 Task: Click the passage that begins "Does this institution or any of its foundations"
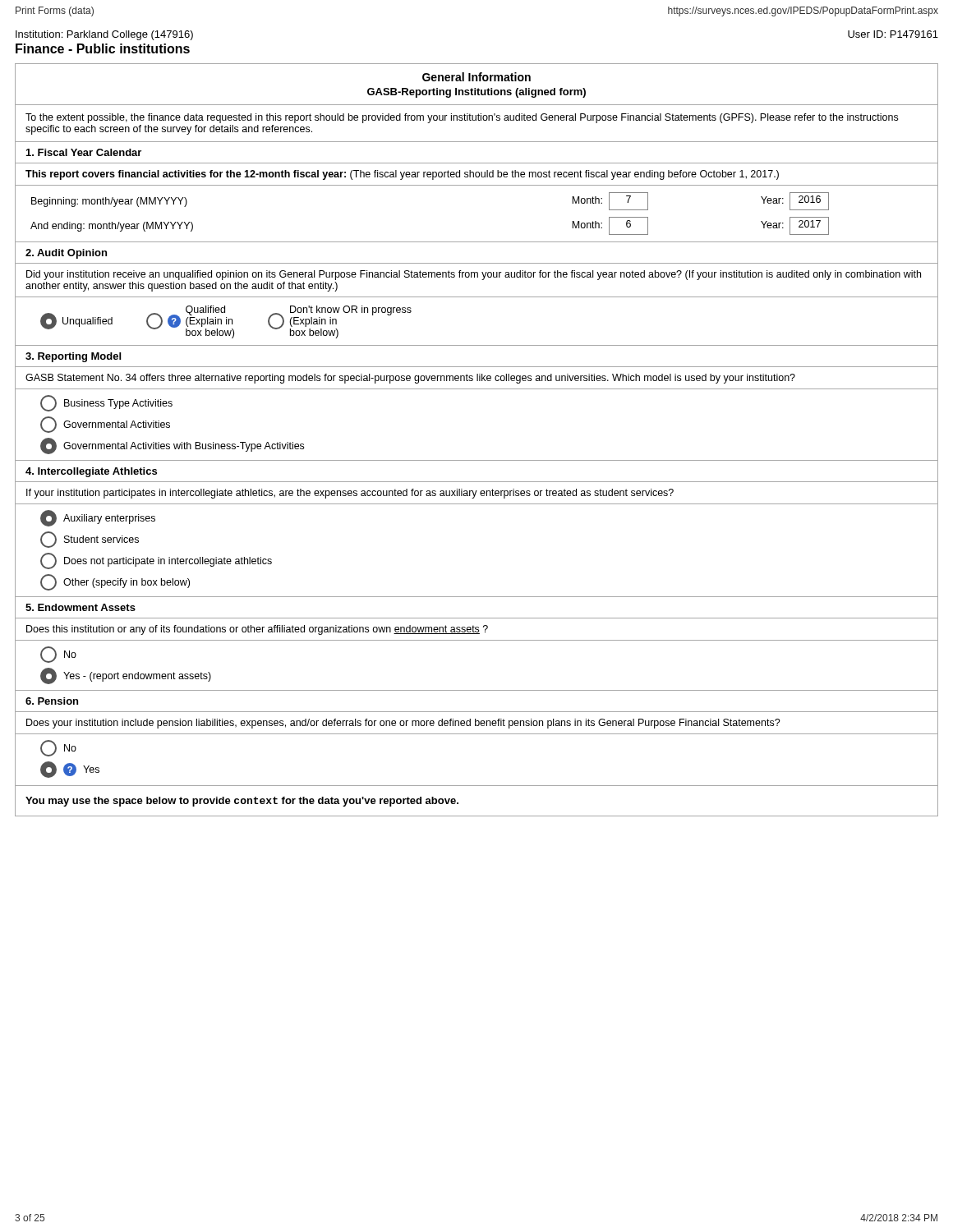click(x=257, y=629)
